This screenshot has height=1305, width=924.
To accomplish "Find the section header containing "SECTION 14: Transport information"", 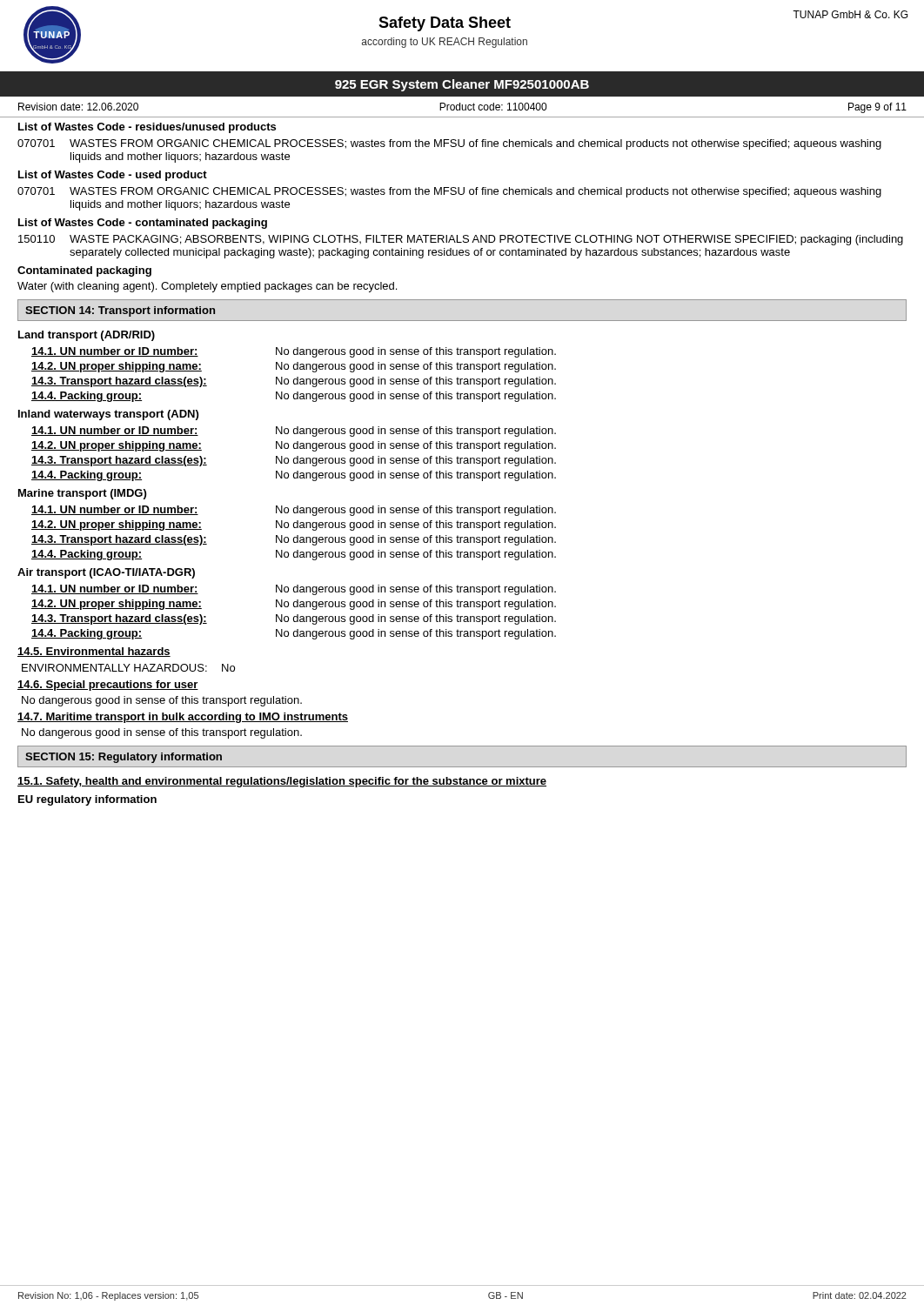I will pyautogui.click(x=120, y=310).
